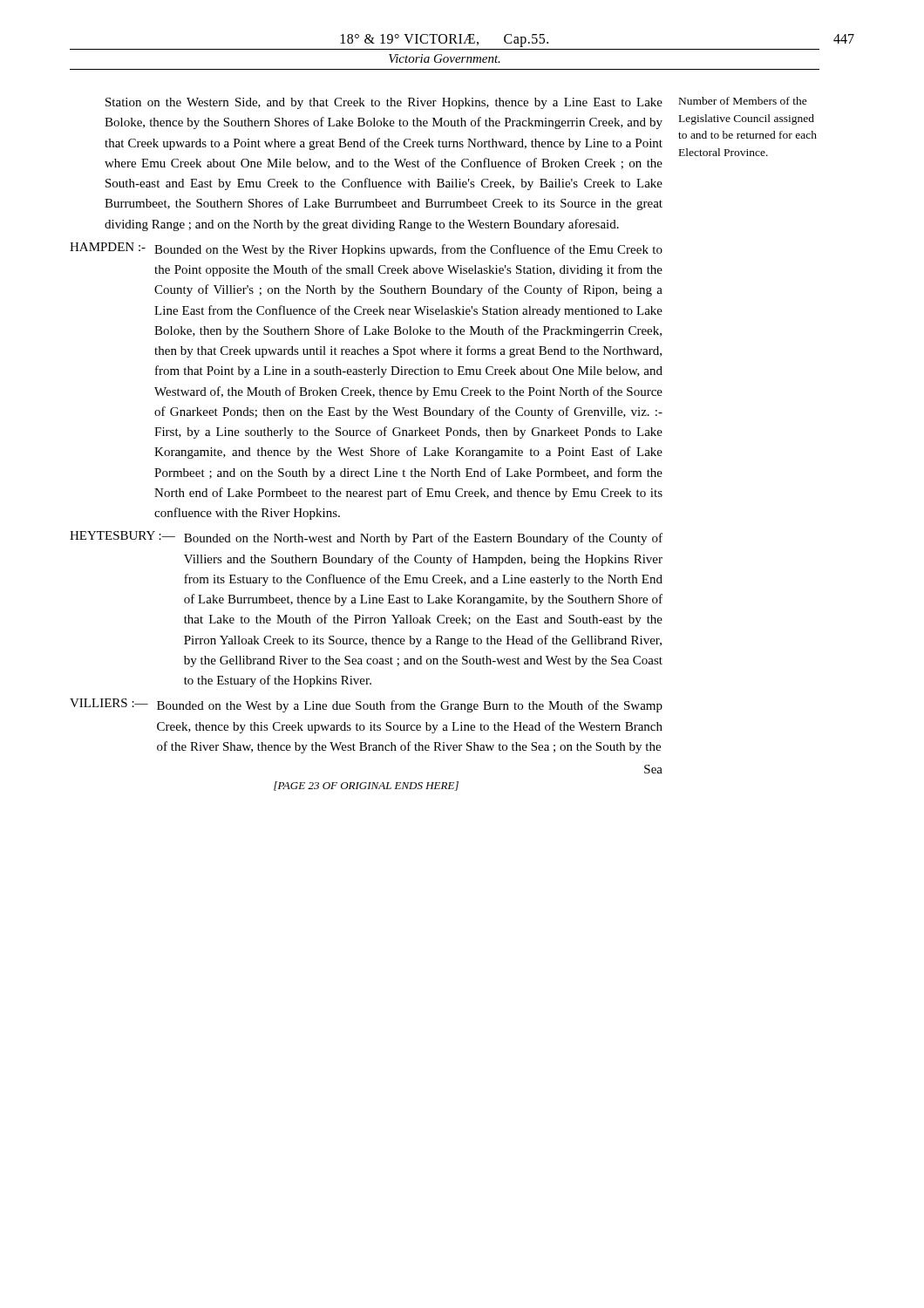Locate the block of text that opens with "VILLIERS :— Bounded on the West by a"
This screenshot has width=924, height=1308.
(366, 727)
